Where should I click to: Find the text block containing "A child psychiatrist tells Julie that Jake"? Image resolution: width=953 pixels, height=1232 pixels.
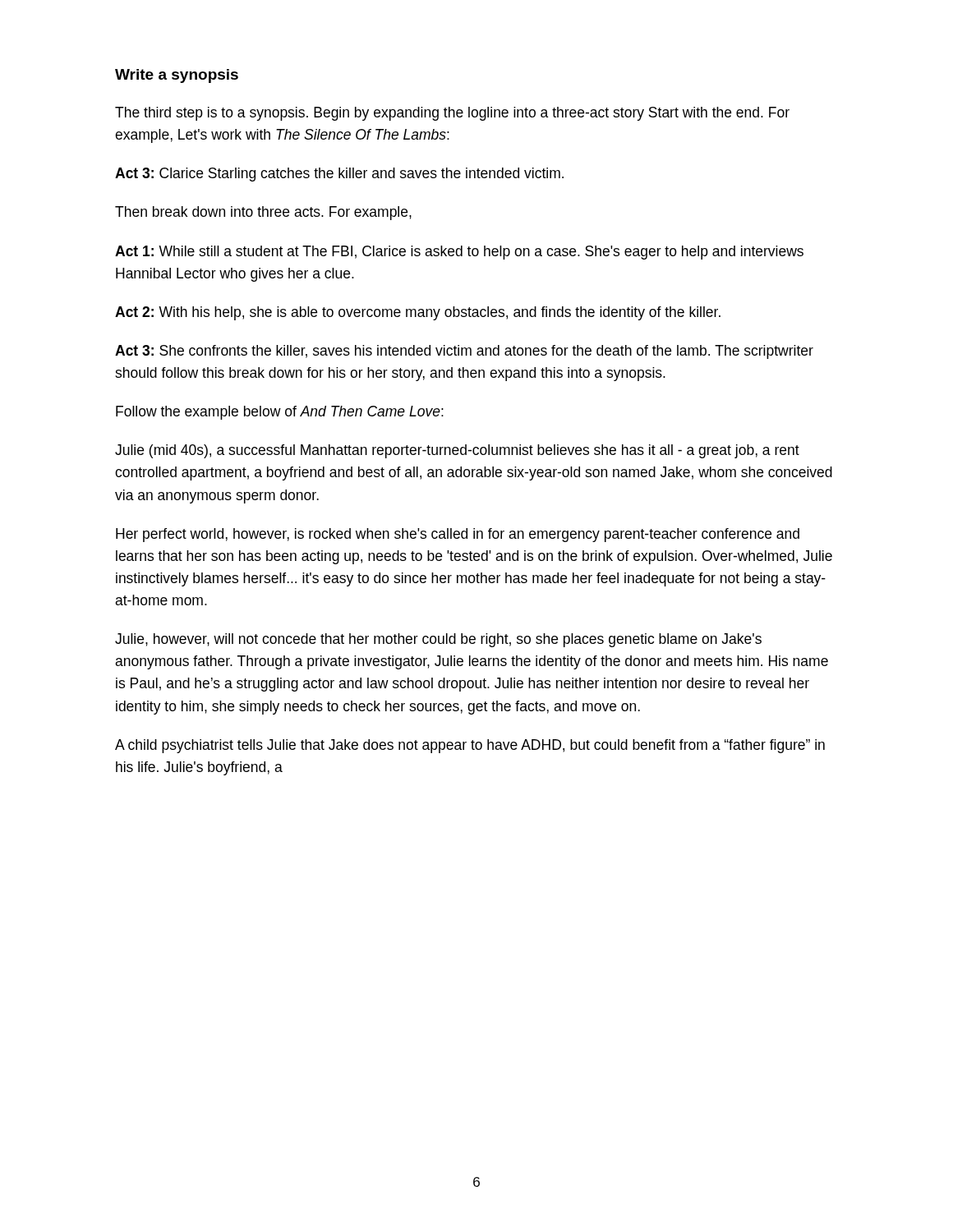470,756
